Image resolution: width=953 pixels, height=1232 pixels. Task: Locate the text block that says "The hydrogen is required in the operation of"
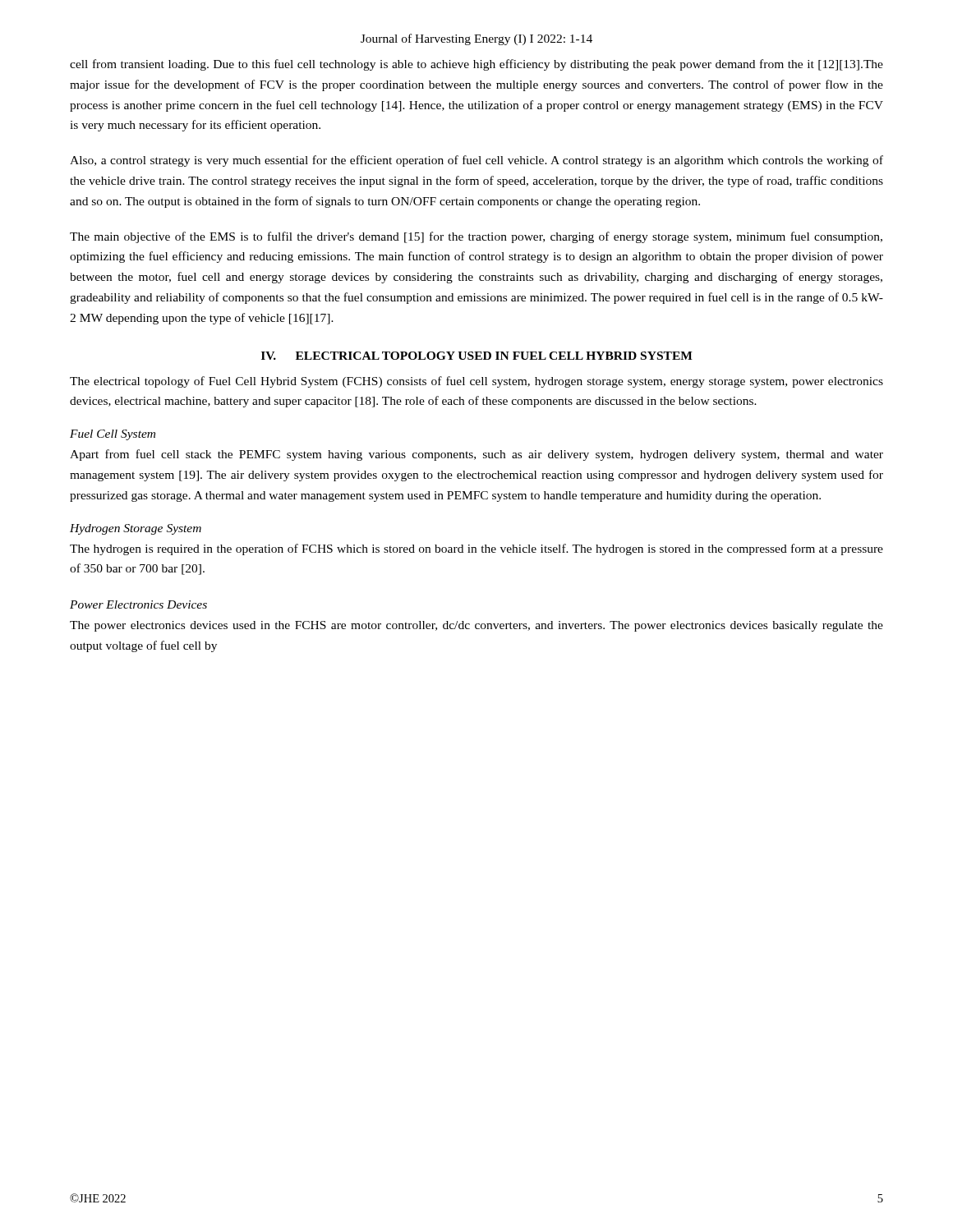point(476,558)
